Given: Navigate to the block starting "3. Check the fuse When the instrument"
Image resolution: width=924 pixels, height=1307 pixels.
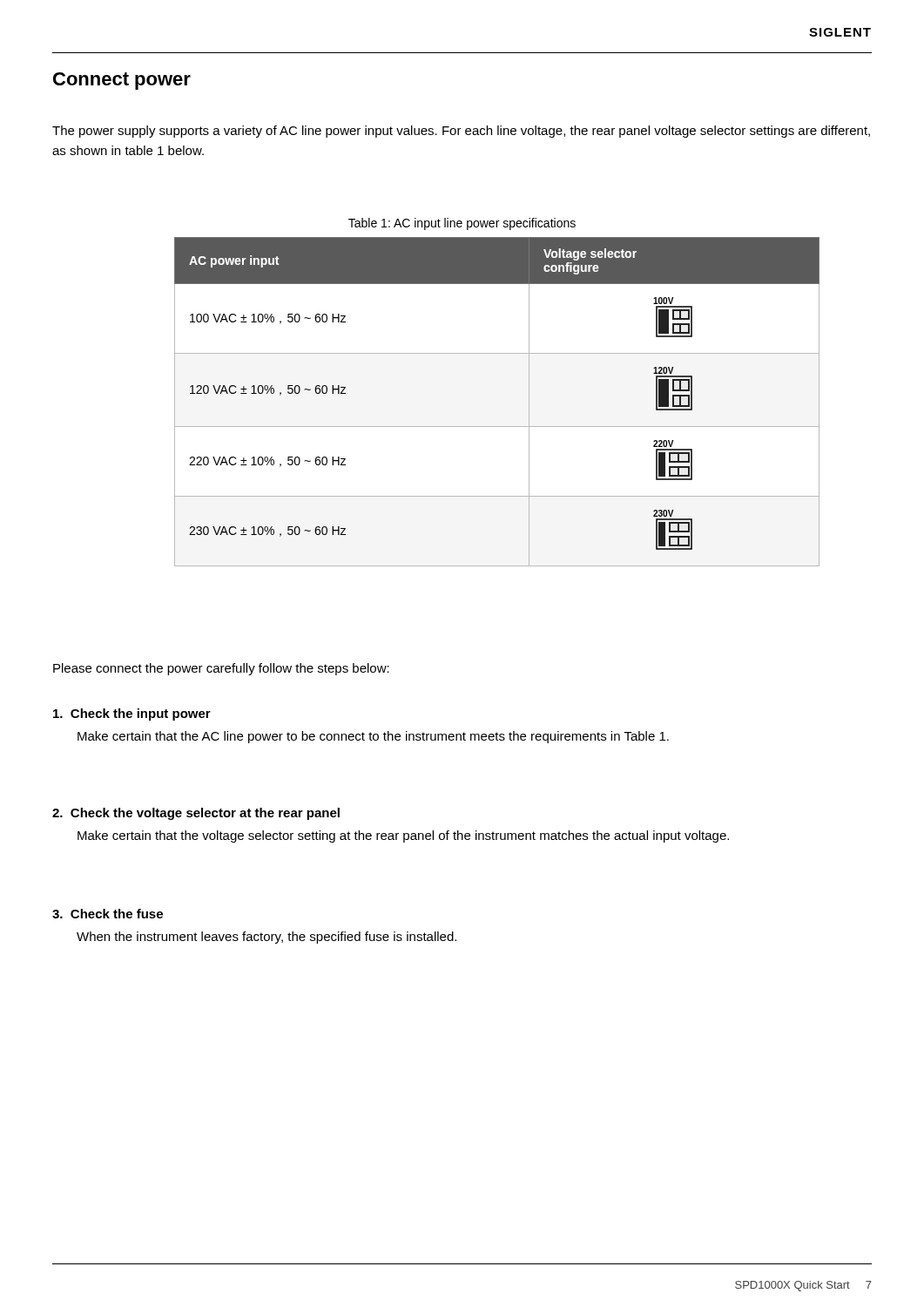Looking at the screenshot, I should tap(462, 927).
